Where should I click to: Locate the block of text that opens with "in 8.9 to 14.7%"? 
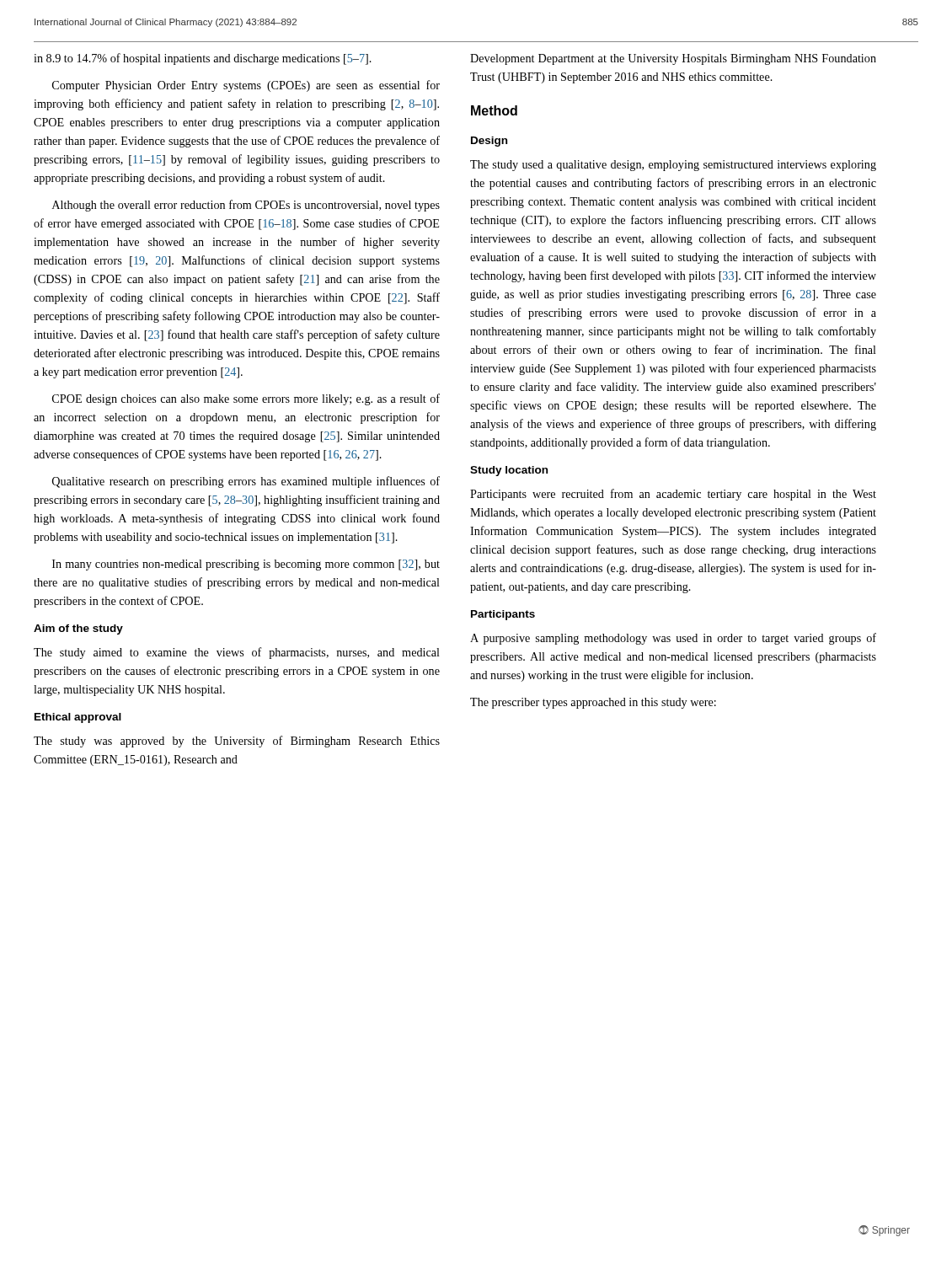(237, 58)
